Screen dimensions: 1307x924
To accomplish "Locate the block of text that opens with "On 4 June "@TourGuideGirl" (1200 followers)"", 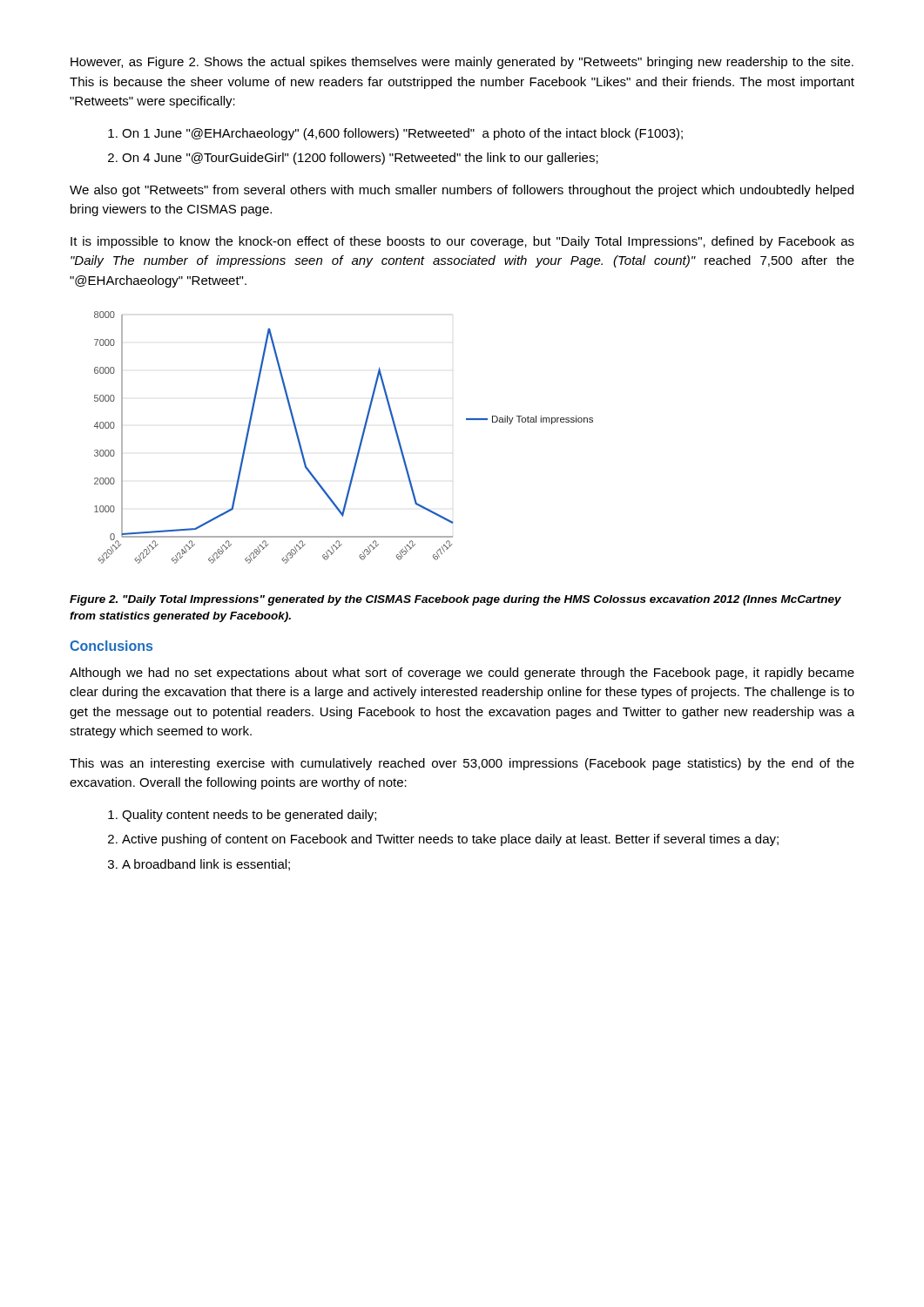I will 360,157.
